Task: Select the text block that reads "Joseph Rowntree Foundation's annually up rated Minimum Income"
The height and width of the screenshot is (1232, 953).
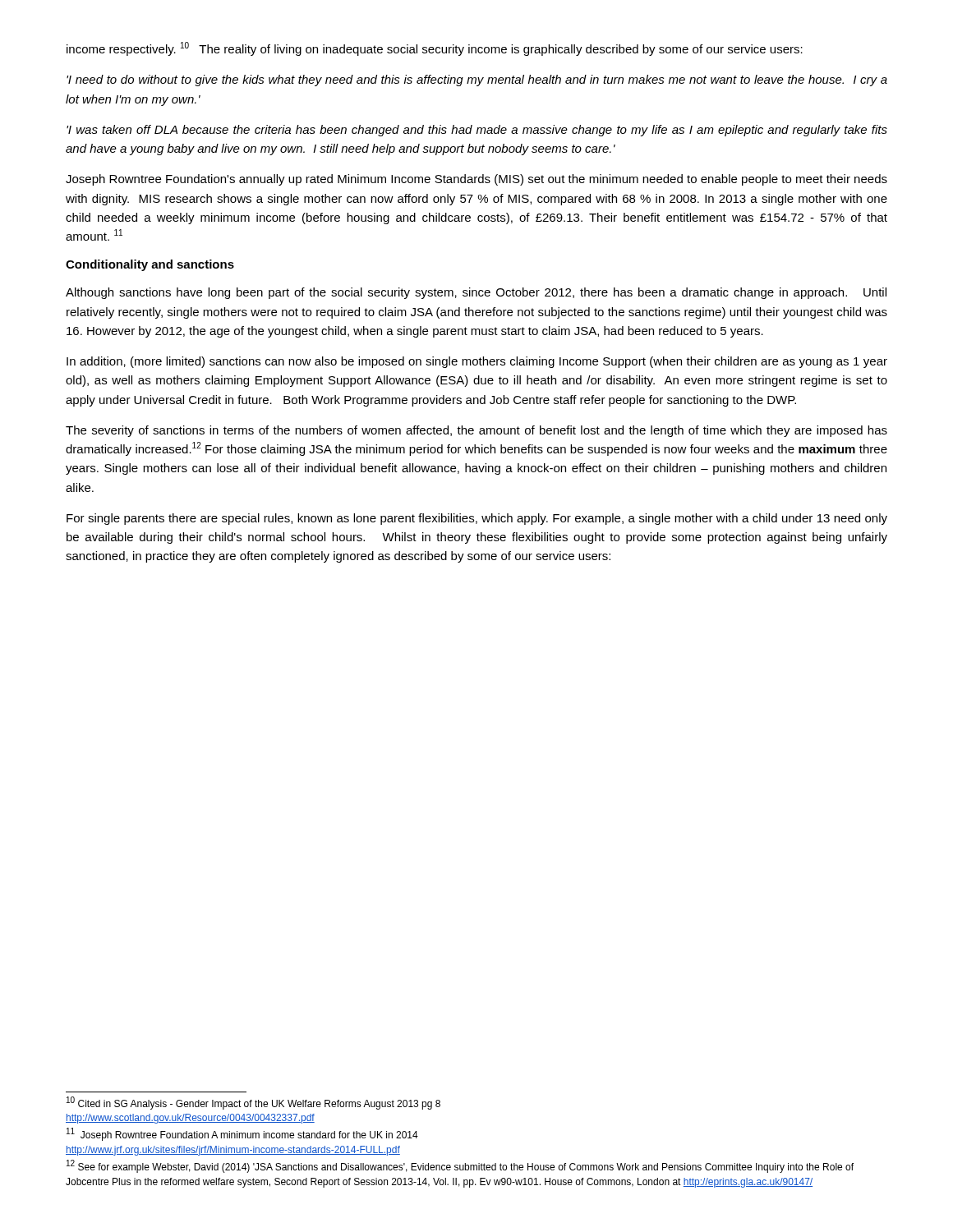Action: click(x=476, y=207)
